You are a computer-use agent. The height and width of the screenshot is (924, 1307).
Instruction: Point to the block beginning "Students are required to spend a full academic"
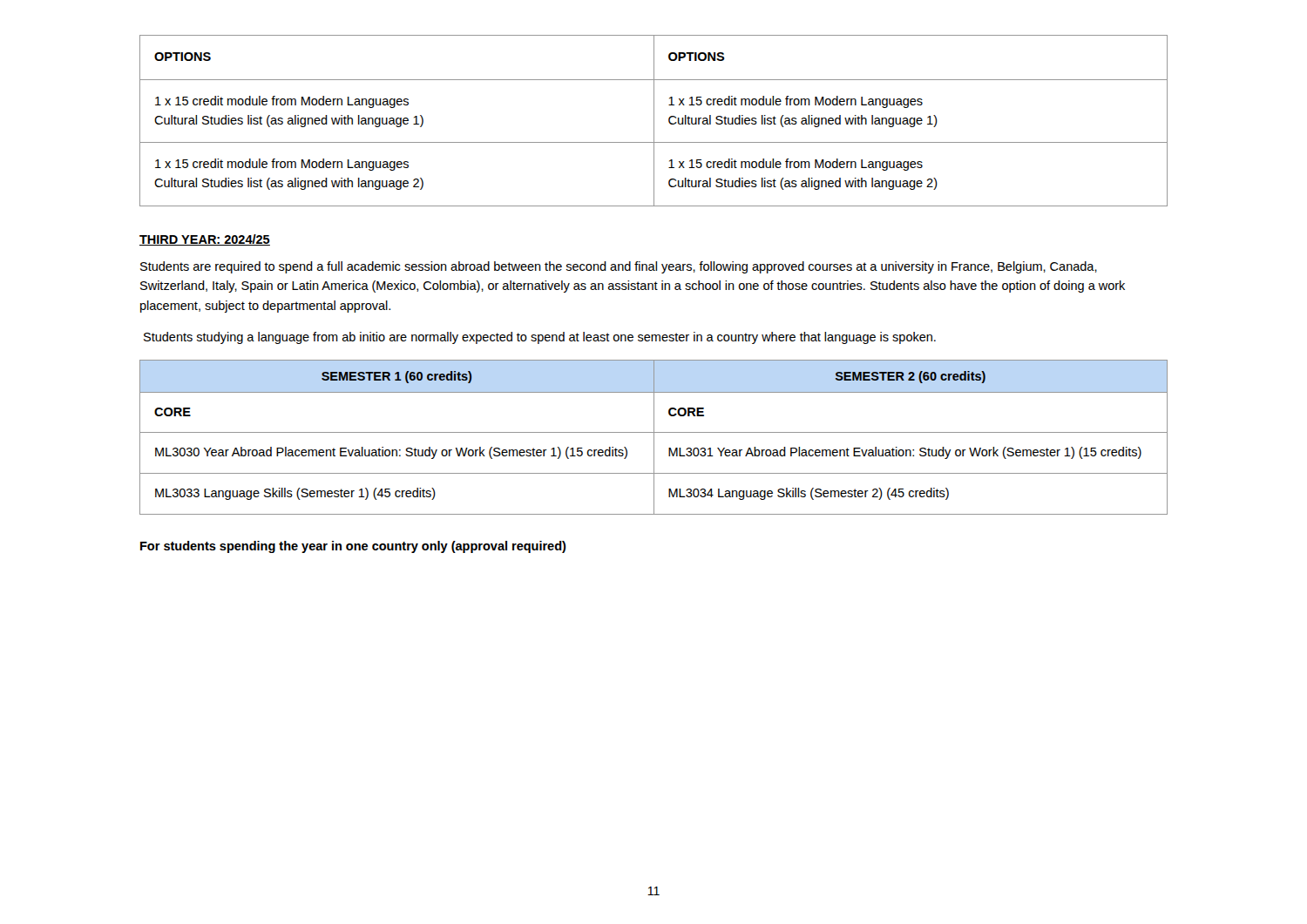click(632, 286)
